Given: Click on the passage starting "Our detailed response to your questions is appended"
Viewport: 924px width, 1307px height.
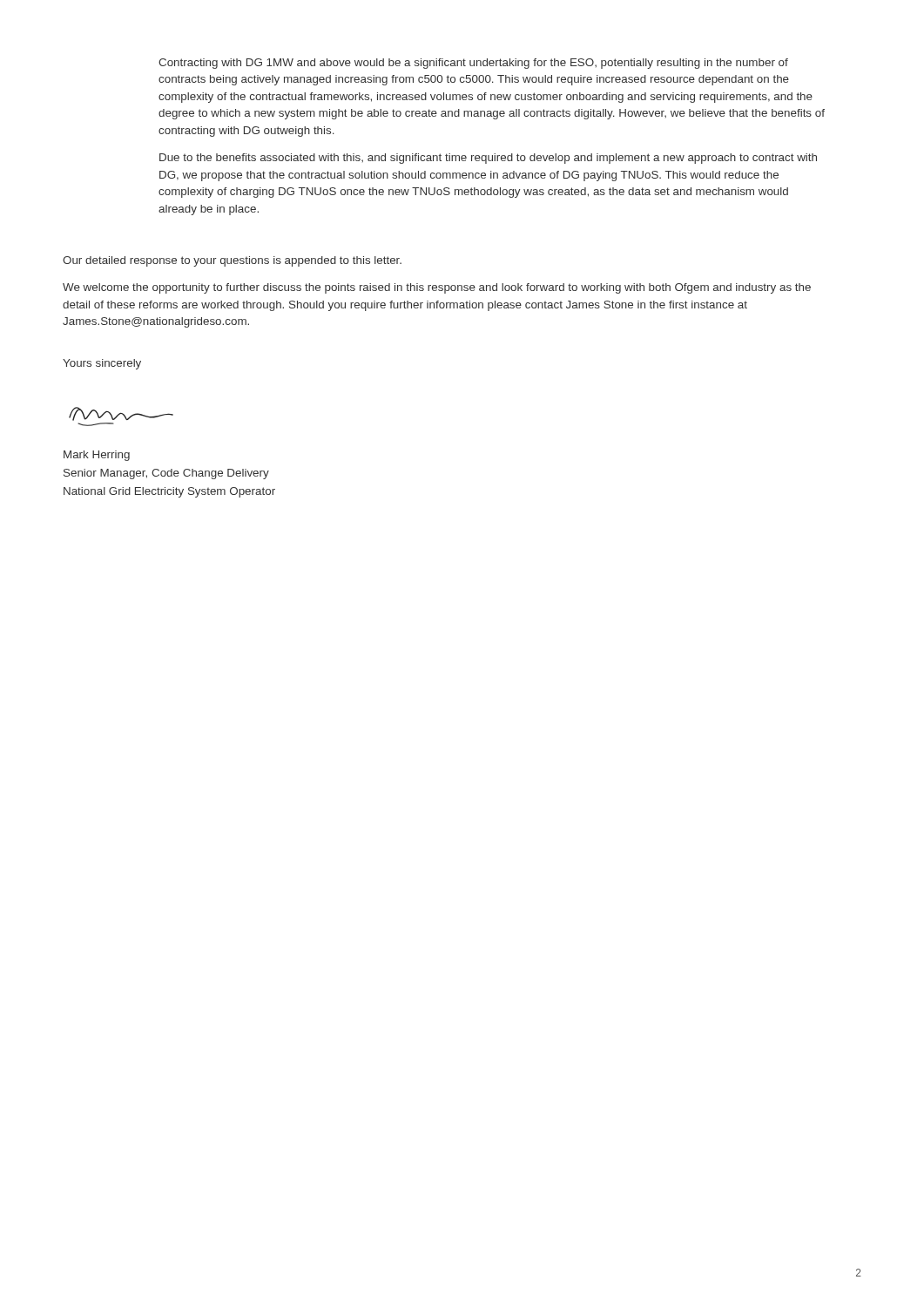Looking at the screenshot, I should [x=233, y=260].
